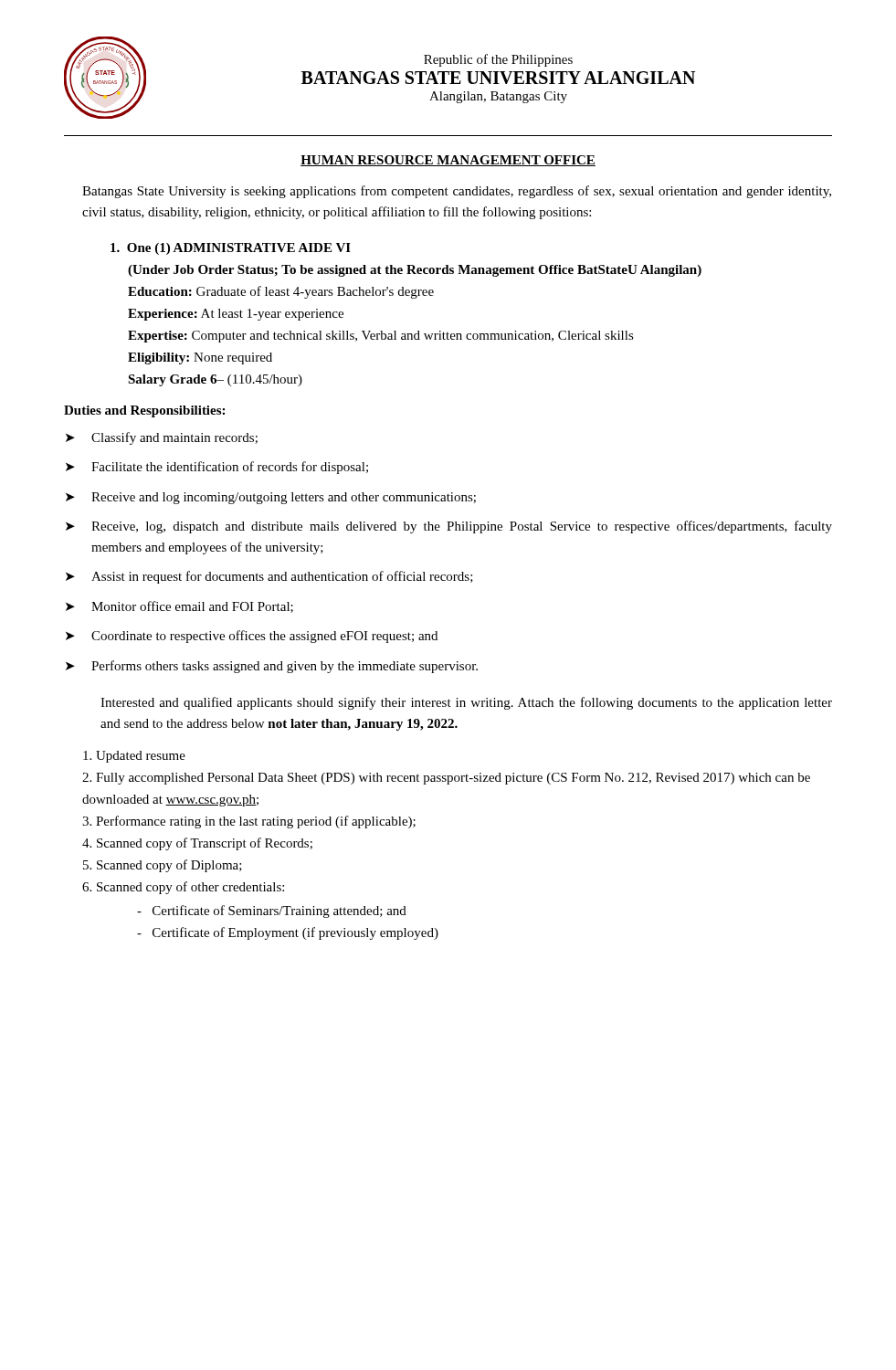Select the block starting "3. Performance rating in the"
This screenshot has width=896, height=1370.
pyautogui.click(x=249, y=821)
